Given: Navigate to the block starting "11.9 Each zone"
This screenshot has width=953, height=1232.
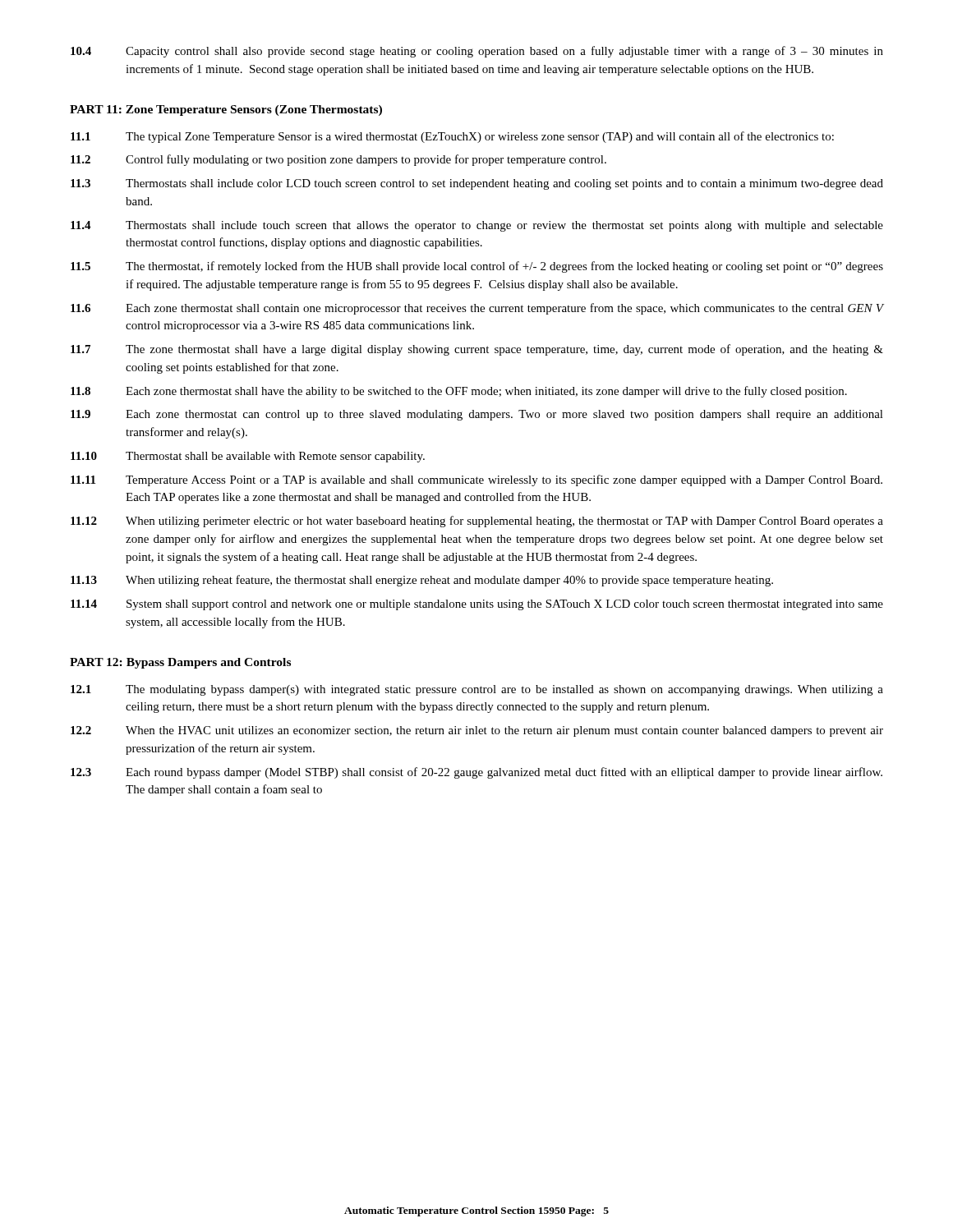Looking at the screenshot, I should tap(476, 424).
